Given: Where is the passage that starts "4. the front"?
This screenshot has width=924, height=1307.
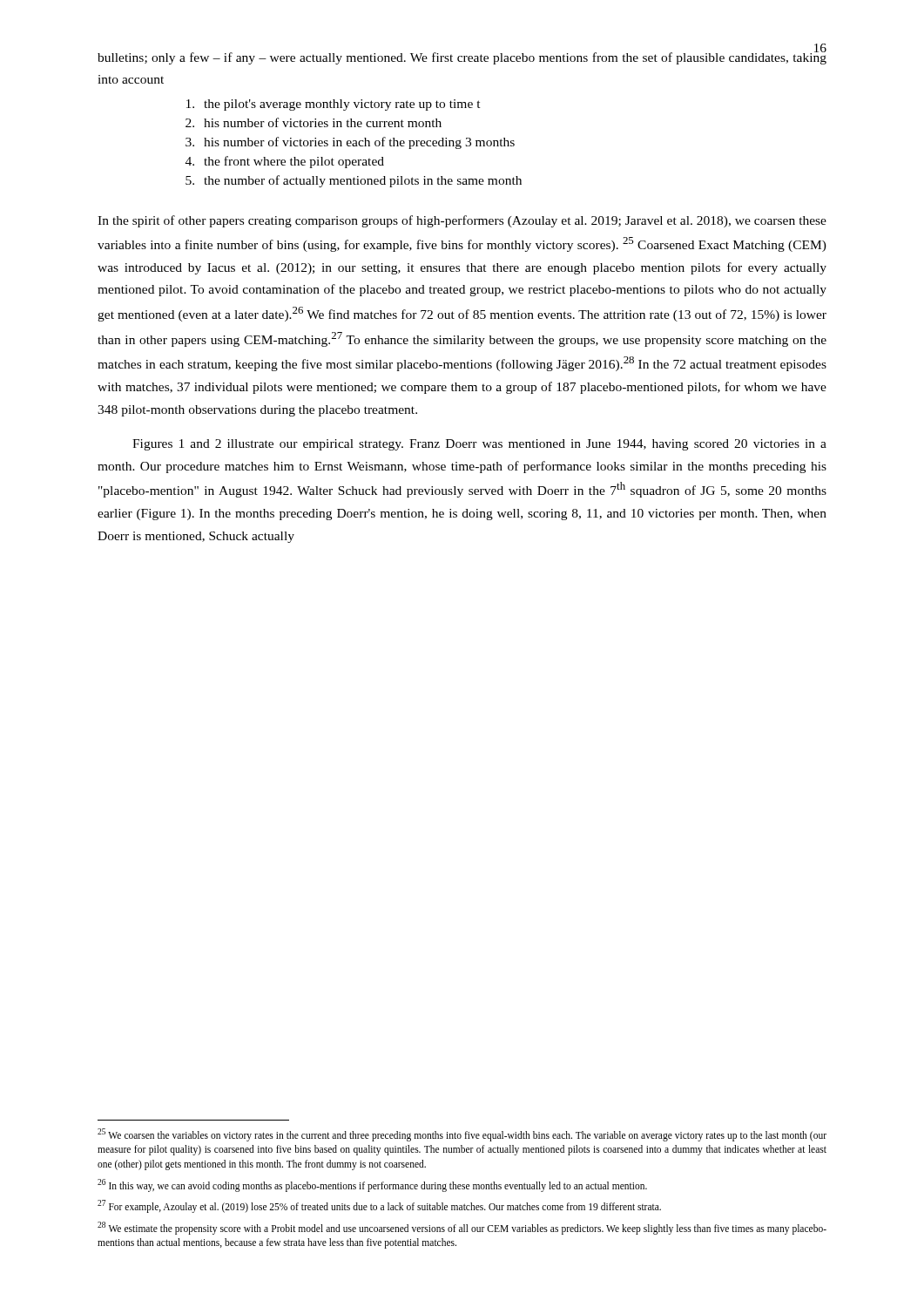Looking at the screenshot, I should 285,162.
